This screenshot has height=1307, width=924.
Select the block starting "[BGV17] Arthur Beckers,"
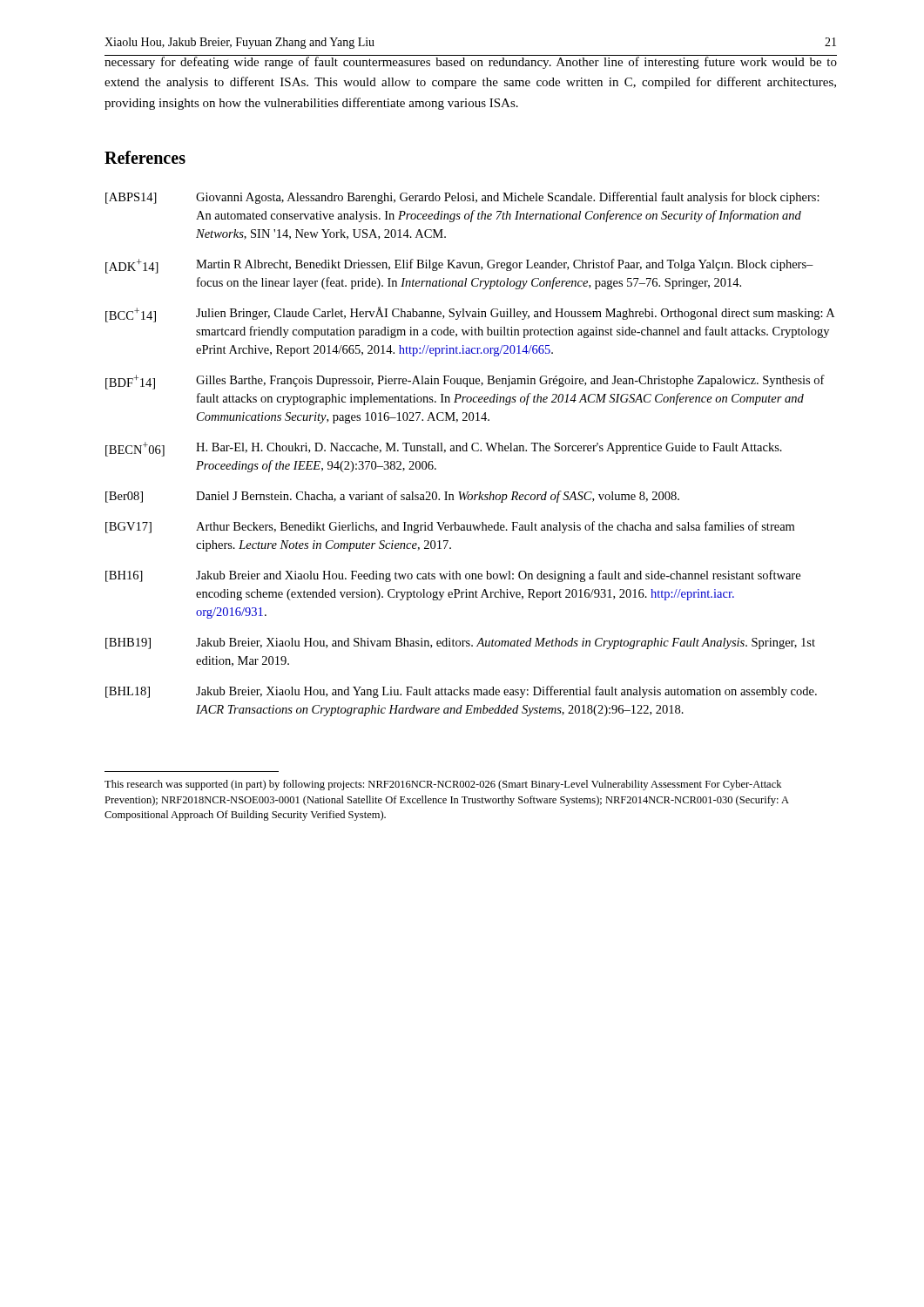pyautogui.click(x=471, y=536)
